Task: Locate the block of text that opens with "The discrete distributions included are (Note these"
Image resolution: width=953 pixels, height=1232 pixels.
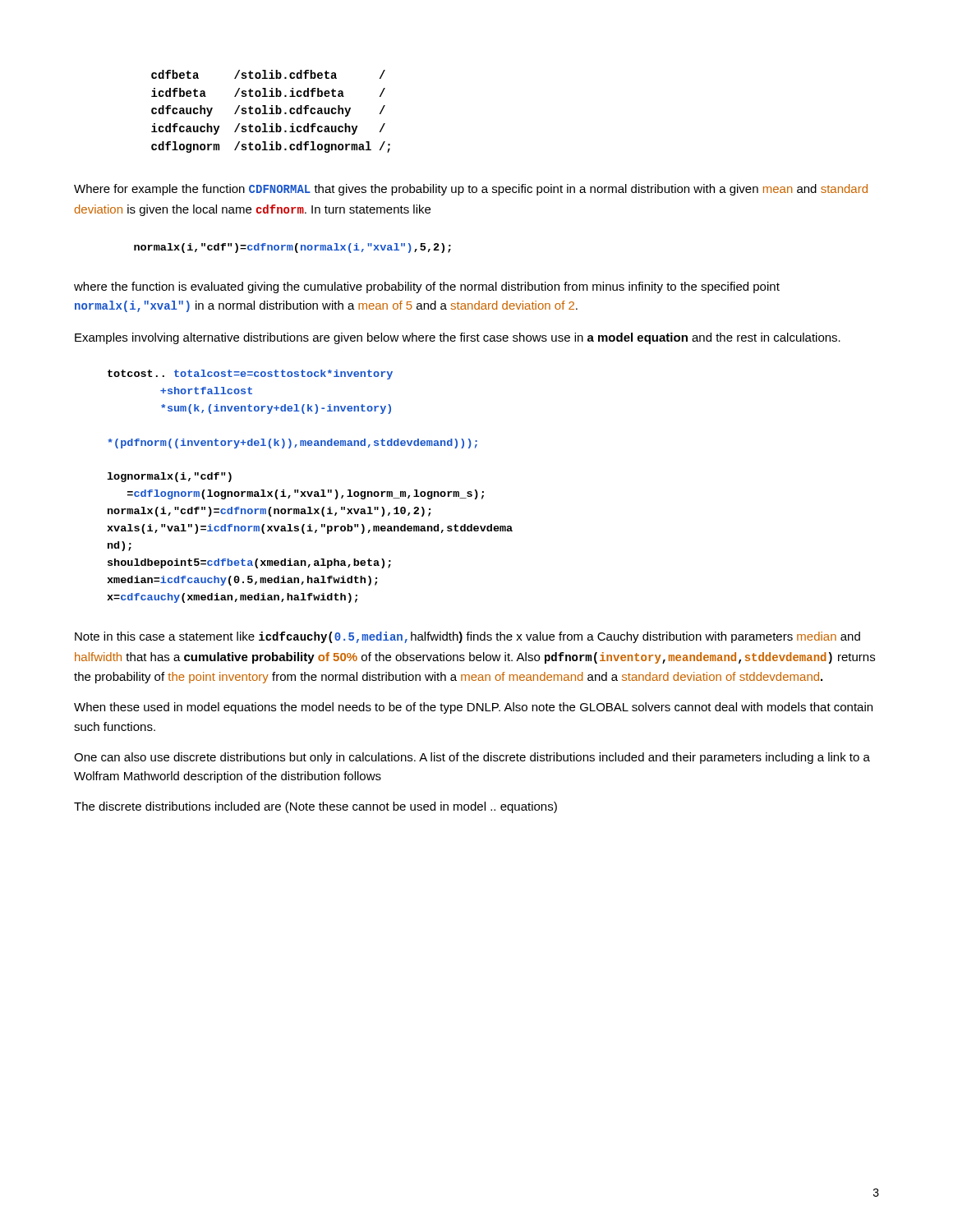Action: pyautogui.click(x=316, y=807)
